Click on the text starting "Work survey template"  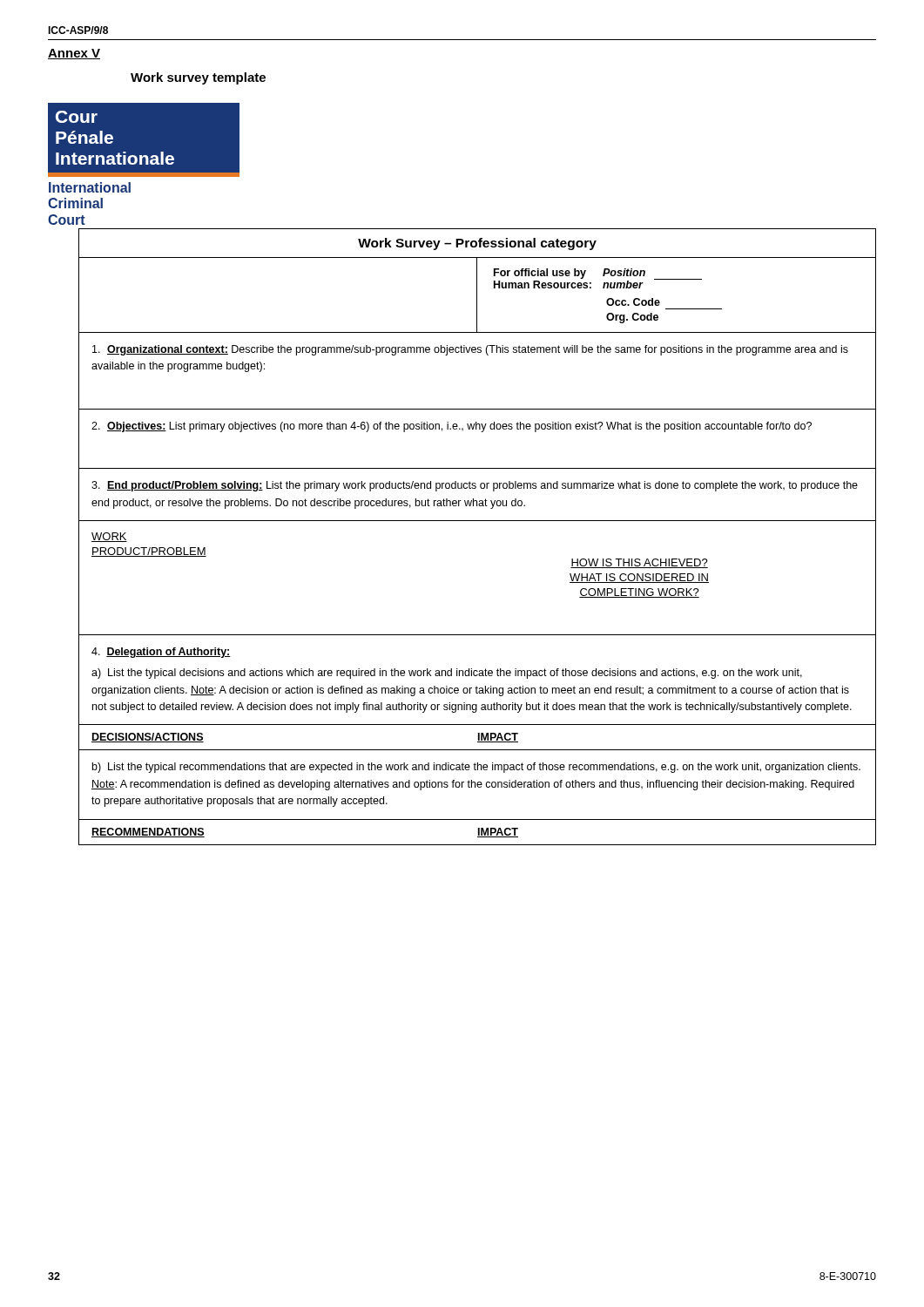pos(198,77)
